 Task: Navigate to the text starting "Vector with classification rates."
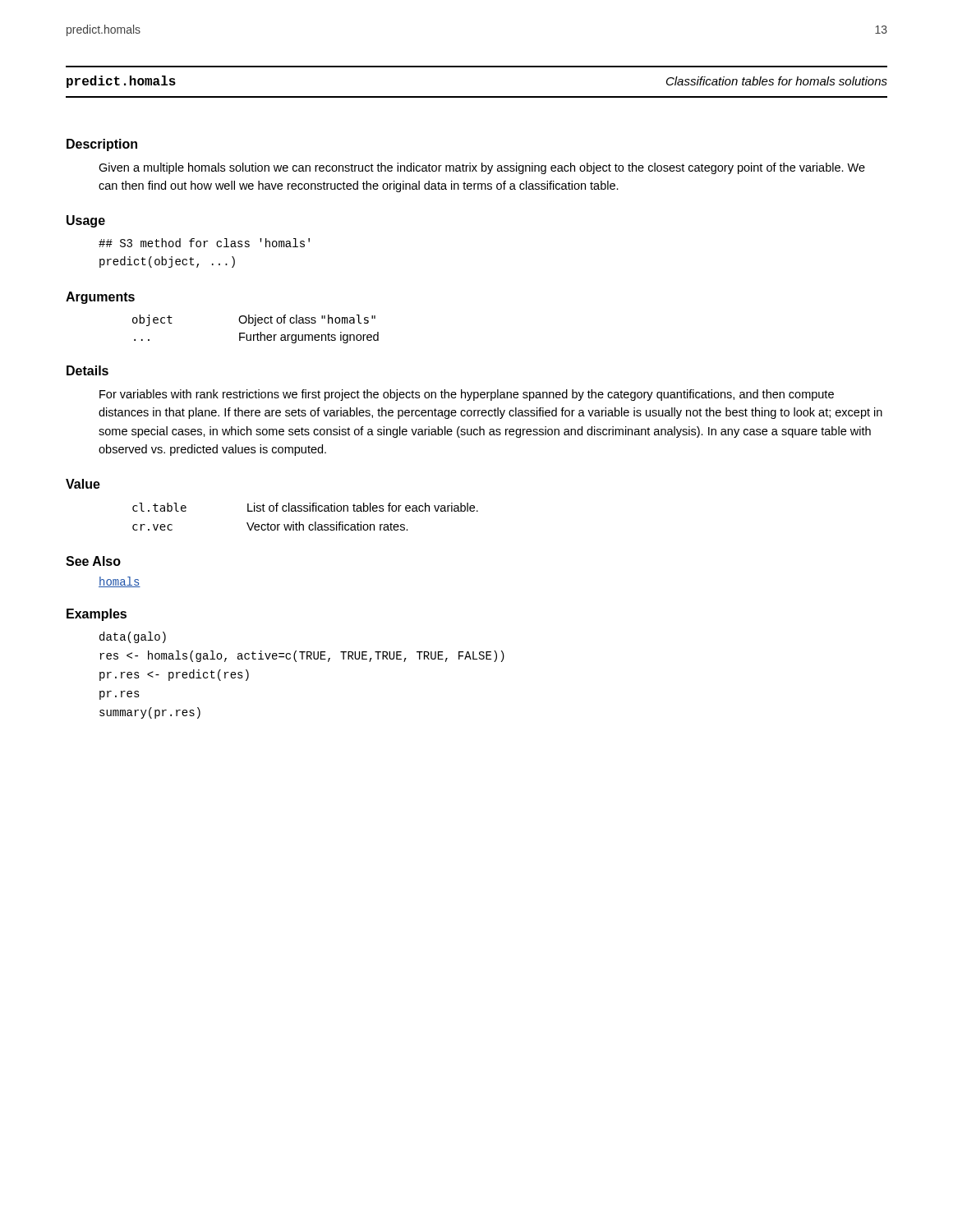click(328, 526)
